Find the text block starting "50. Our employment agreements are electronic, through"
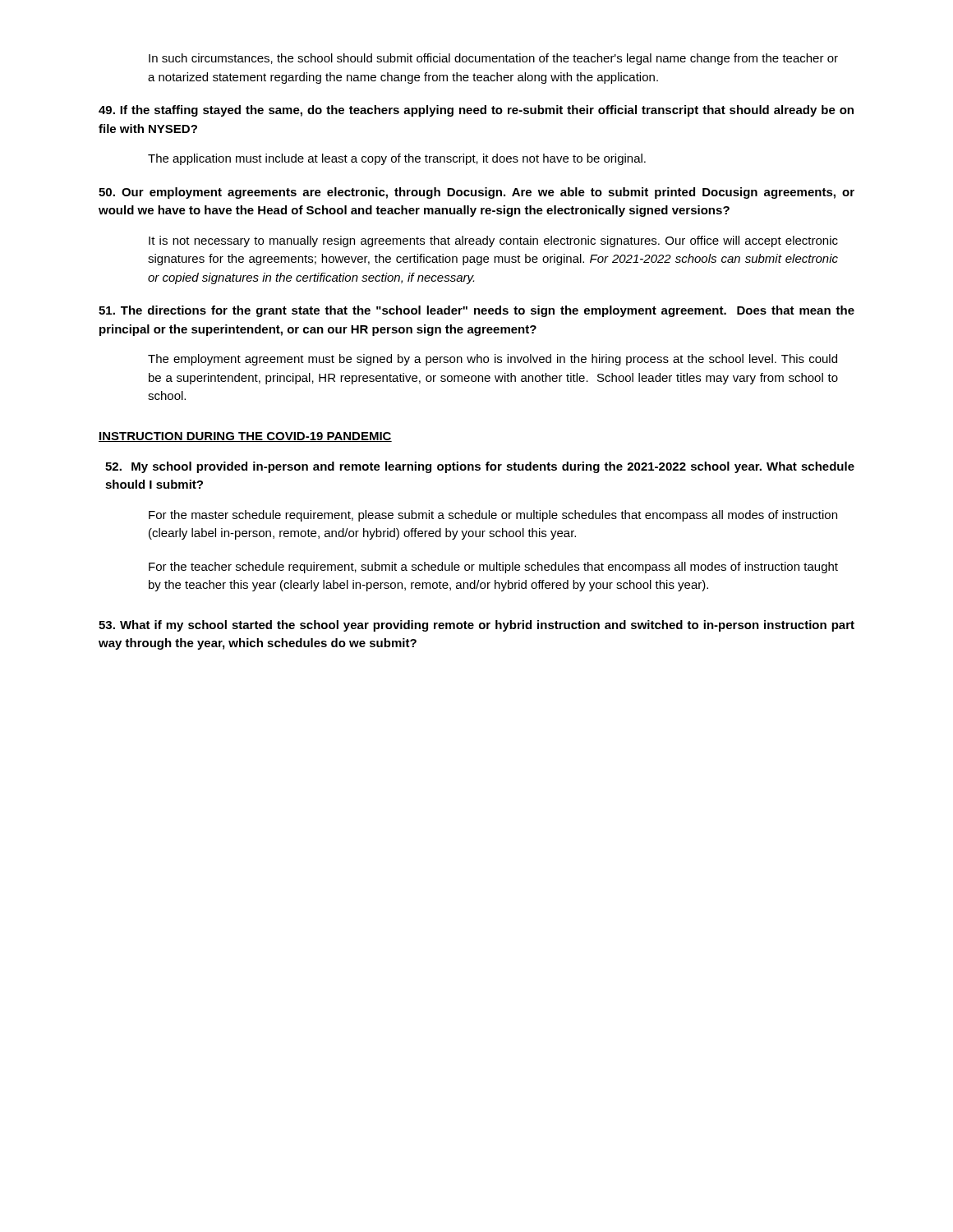Viewport: 953px width, 1232px height. [x=476, y=201]
